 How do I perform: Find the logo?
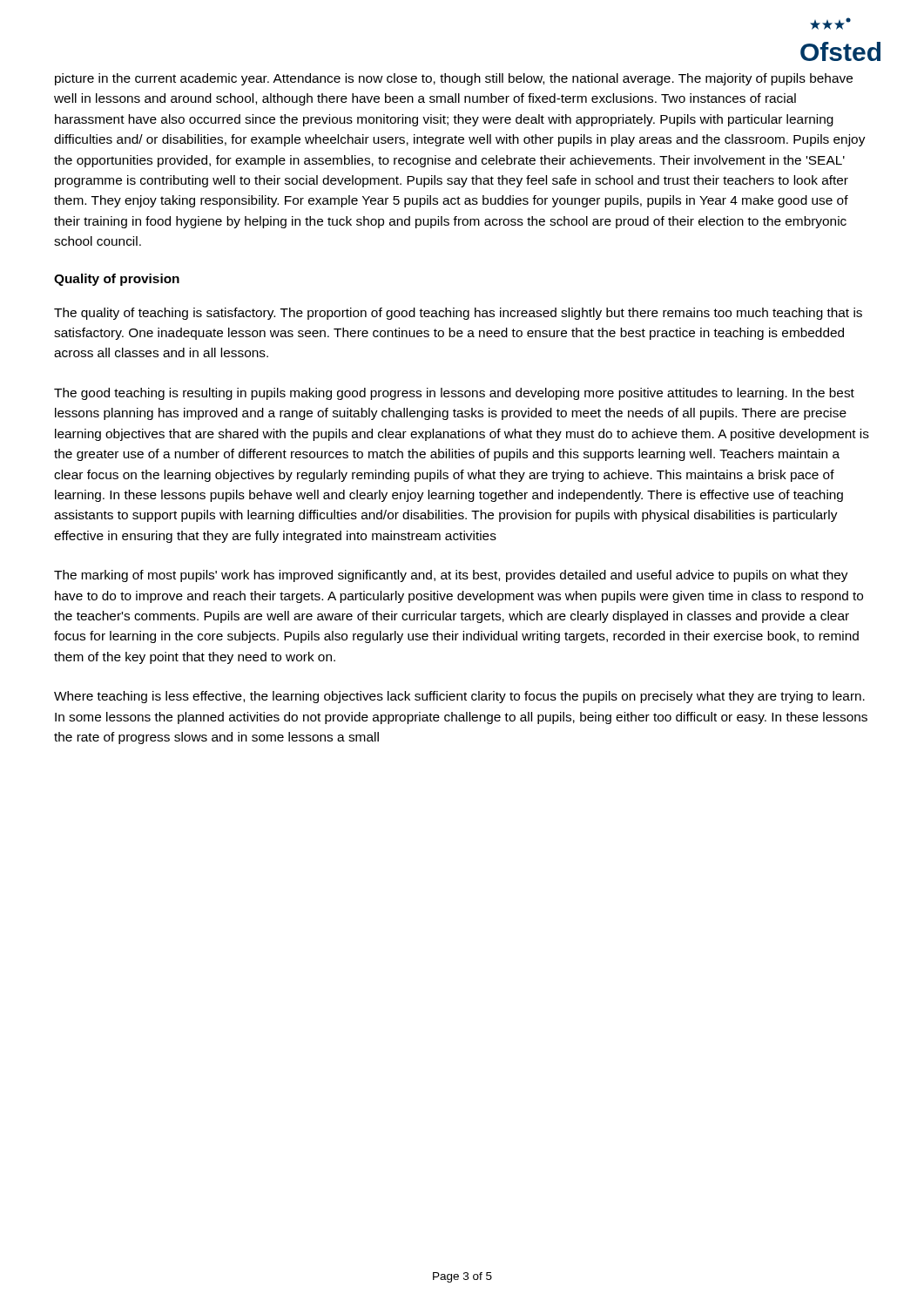(x=841, y=45)
